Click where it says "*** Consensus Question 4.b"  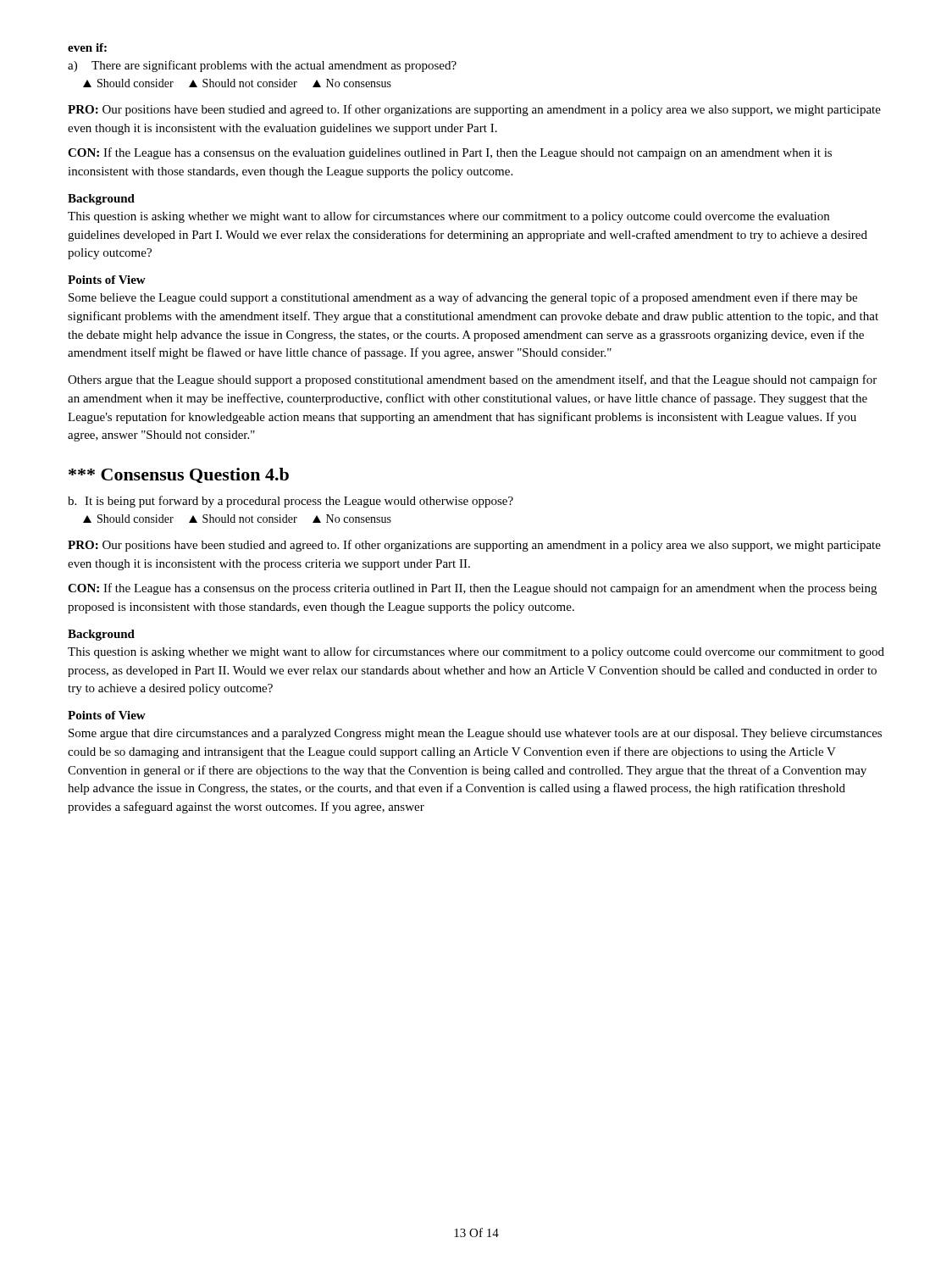pyautogui.click(x=179, y=474)
